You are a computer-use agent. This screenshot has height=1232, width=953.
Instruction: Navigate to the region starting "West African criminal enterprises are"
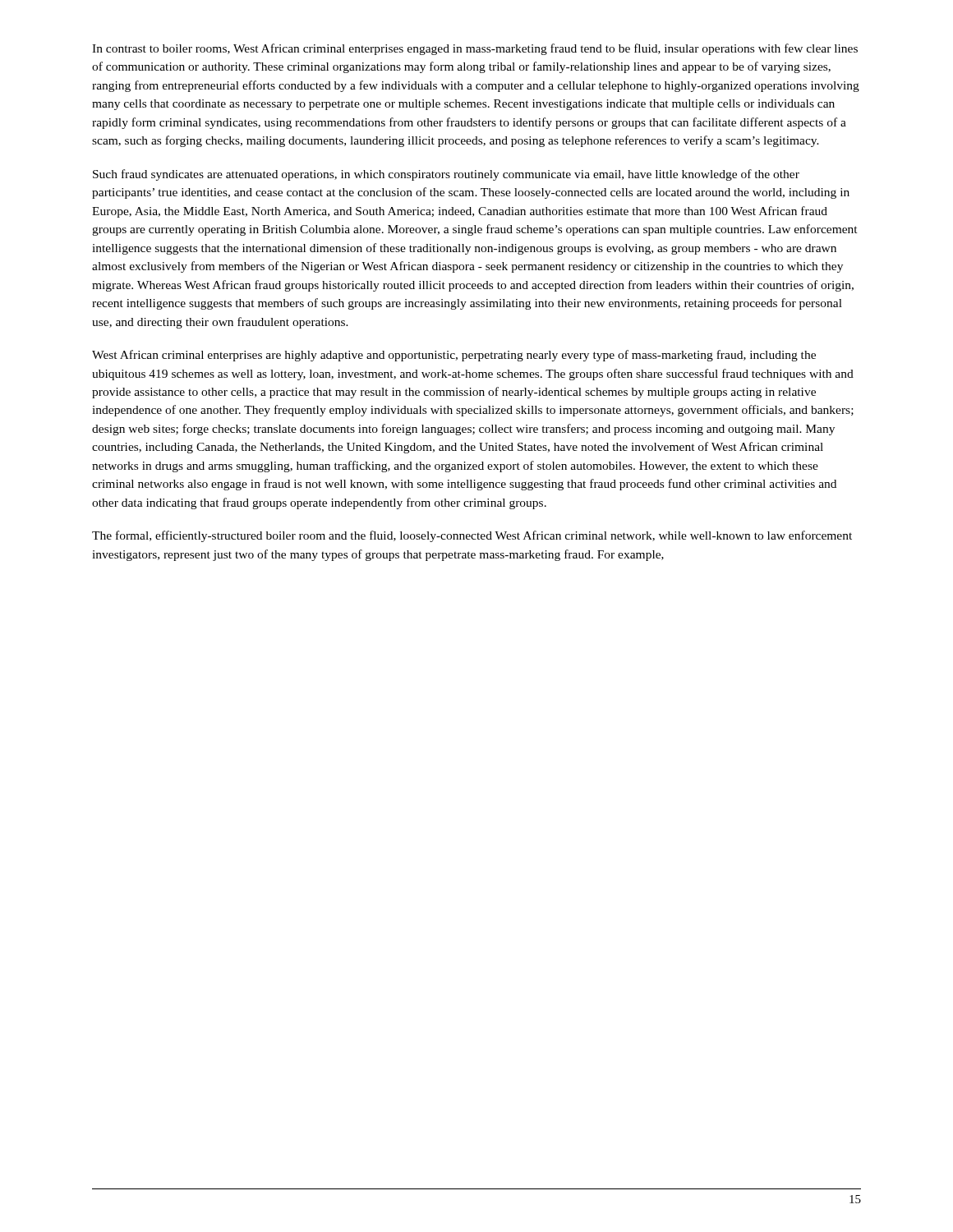tap(473, 428)
